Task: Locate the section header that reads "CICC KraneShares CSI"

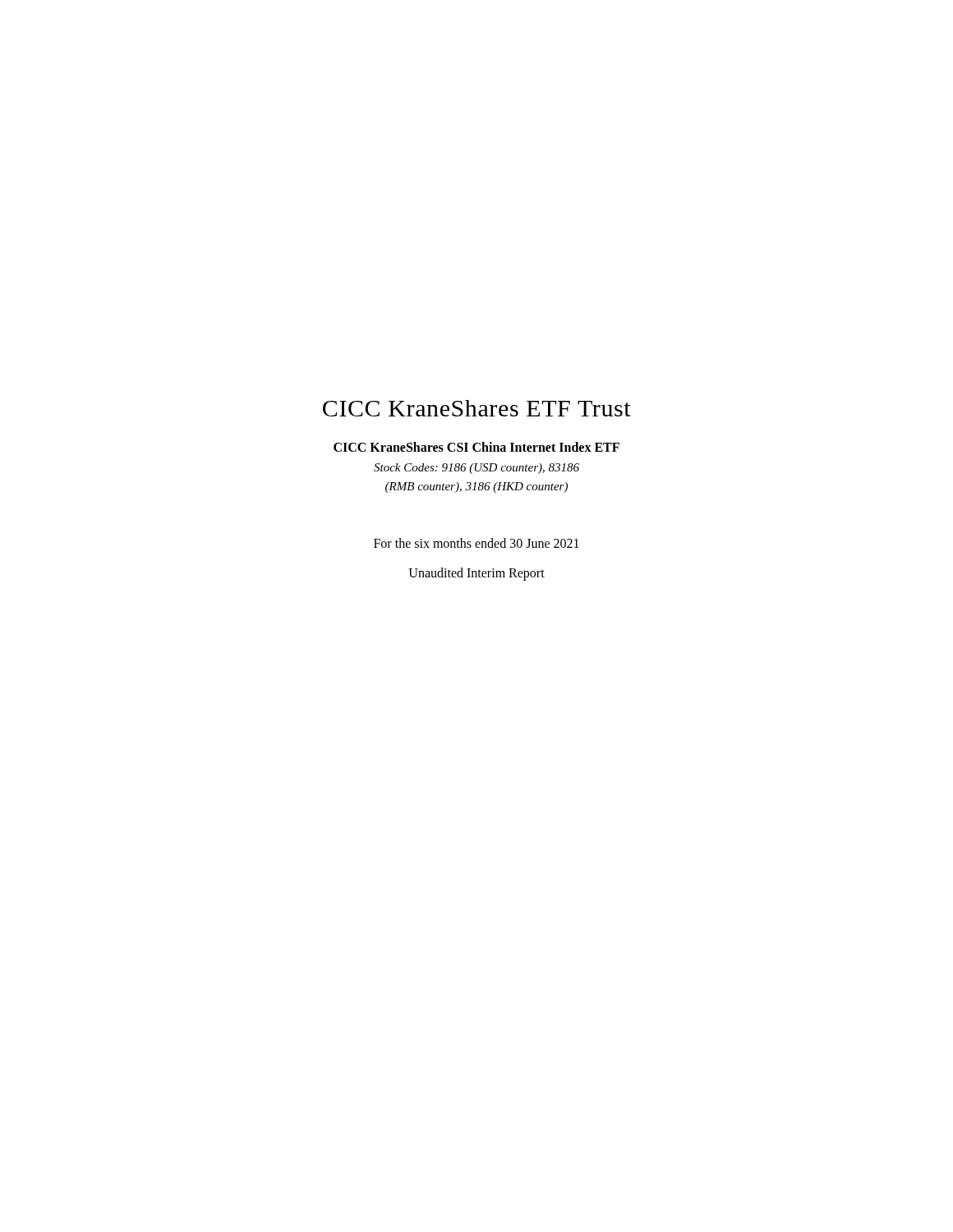Action: click(476, 447)
